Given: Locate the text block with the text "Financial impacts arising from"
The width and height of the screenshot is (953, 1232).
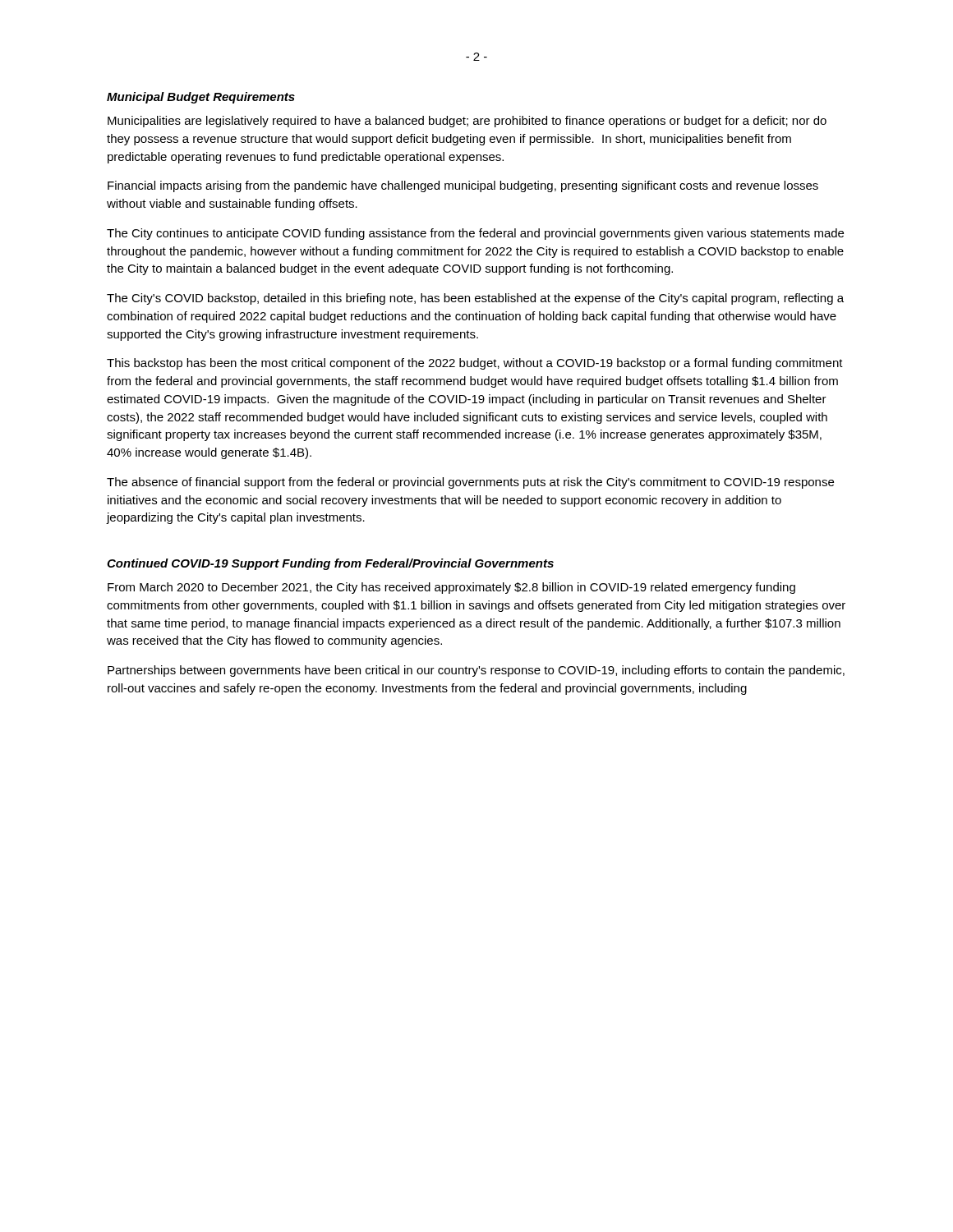Looking at the screenshot, I should pyautogui.click(x=463, y=194).
